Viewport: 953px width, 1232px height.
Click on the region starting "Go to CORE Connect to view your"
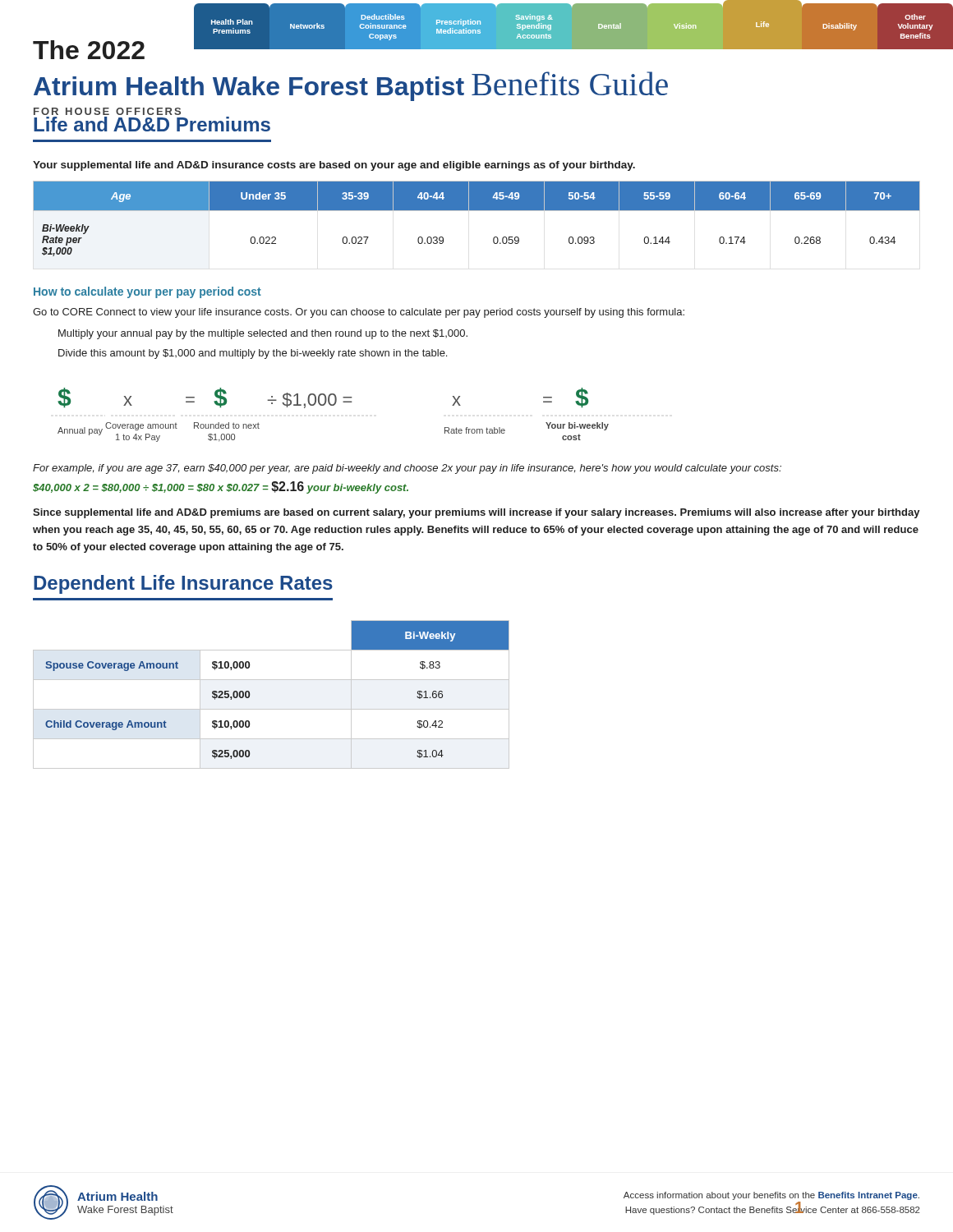(359, 312)
